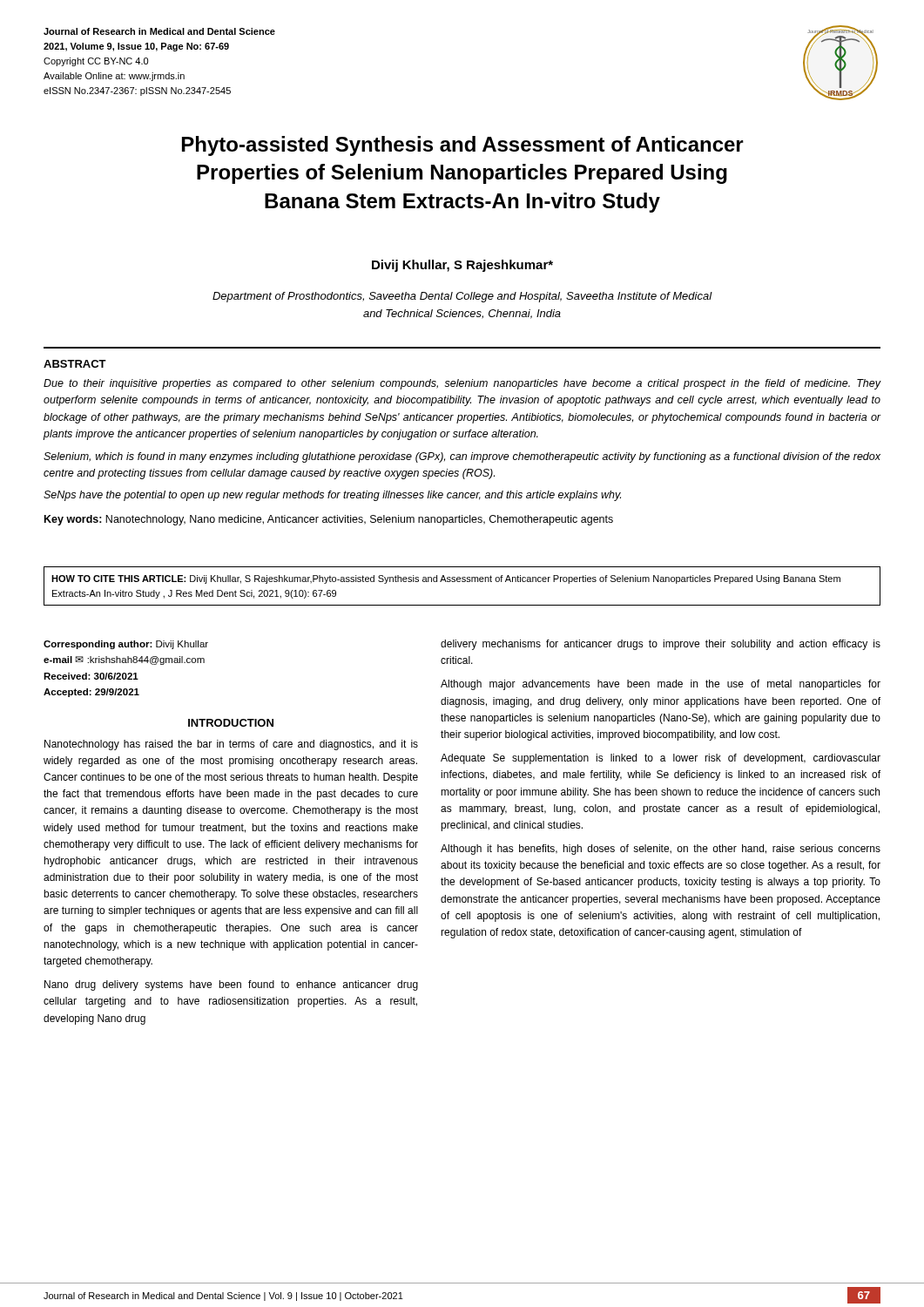Find the element starting "Selenium, which is found in many enzymes"
Viewport: 924px width, 1307px height.
pos(462,465)
